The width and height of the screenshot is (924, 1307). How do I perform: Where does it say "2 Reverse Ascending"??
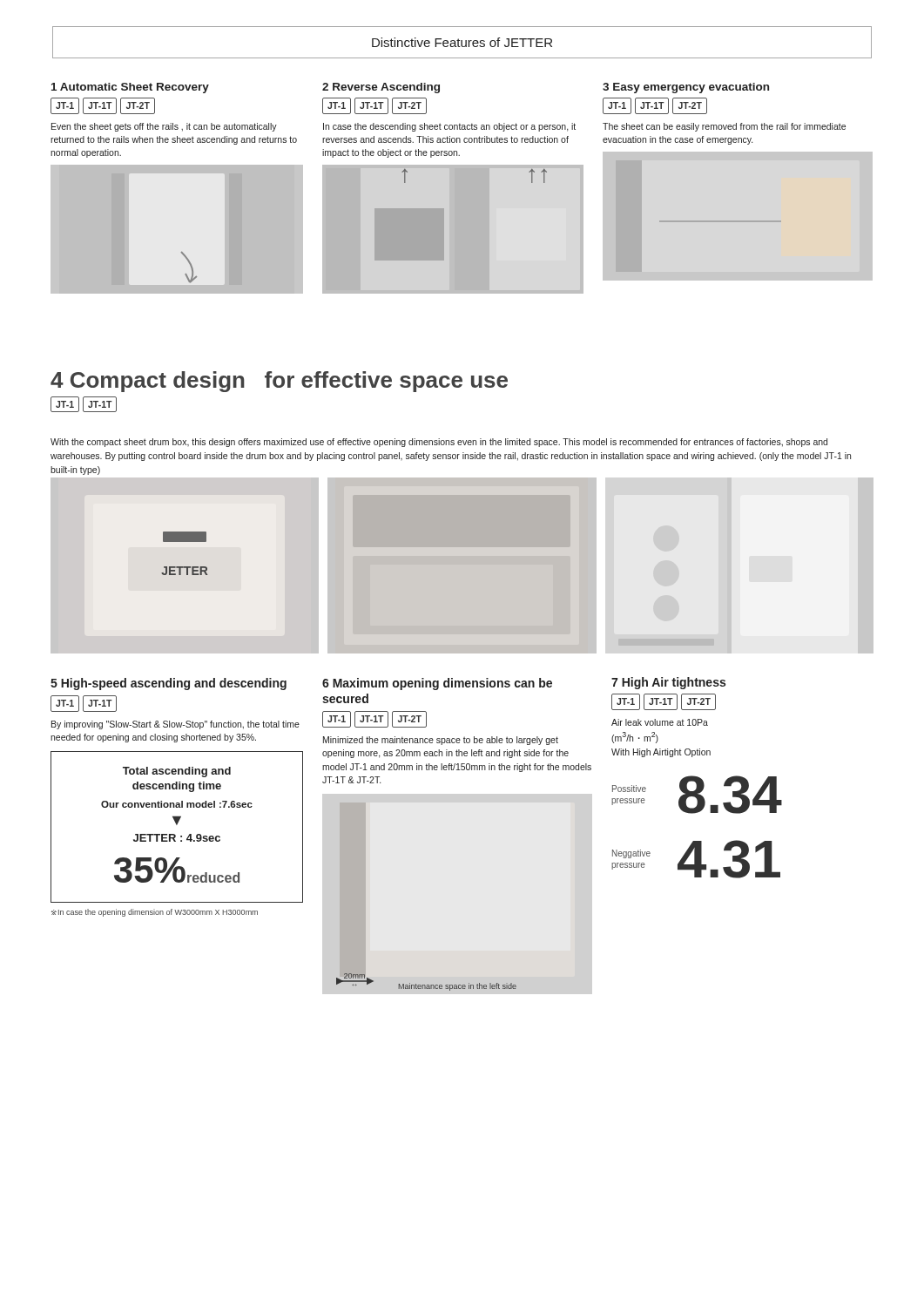(x=381, y=87)
